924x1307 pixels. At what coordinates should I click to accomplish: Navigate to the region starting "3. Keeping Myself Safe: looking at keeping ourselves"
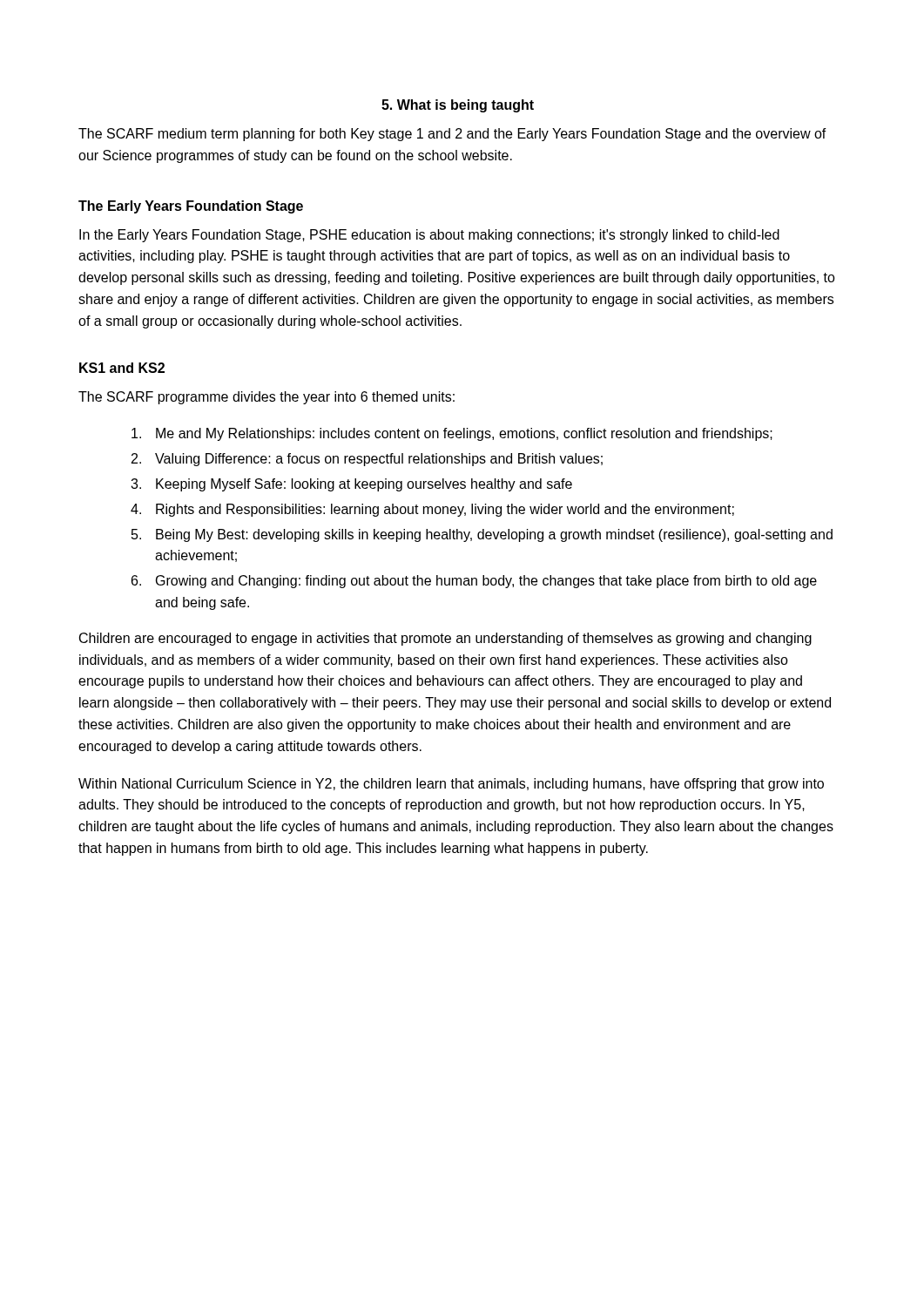pos(484,485)
